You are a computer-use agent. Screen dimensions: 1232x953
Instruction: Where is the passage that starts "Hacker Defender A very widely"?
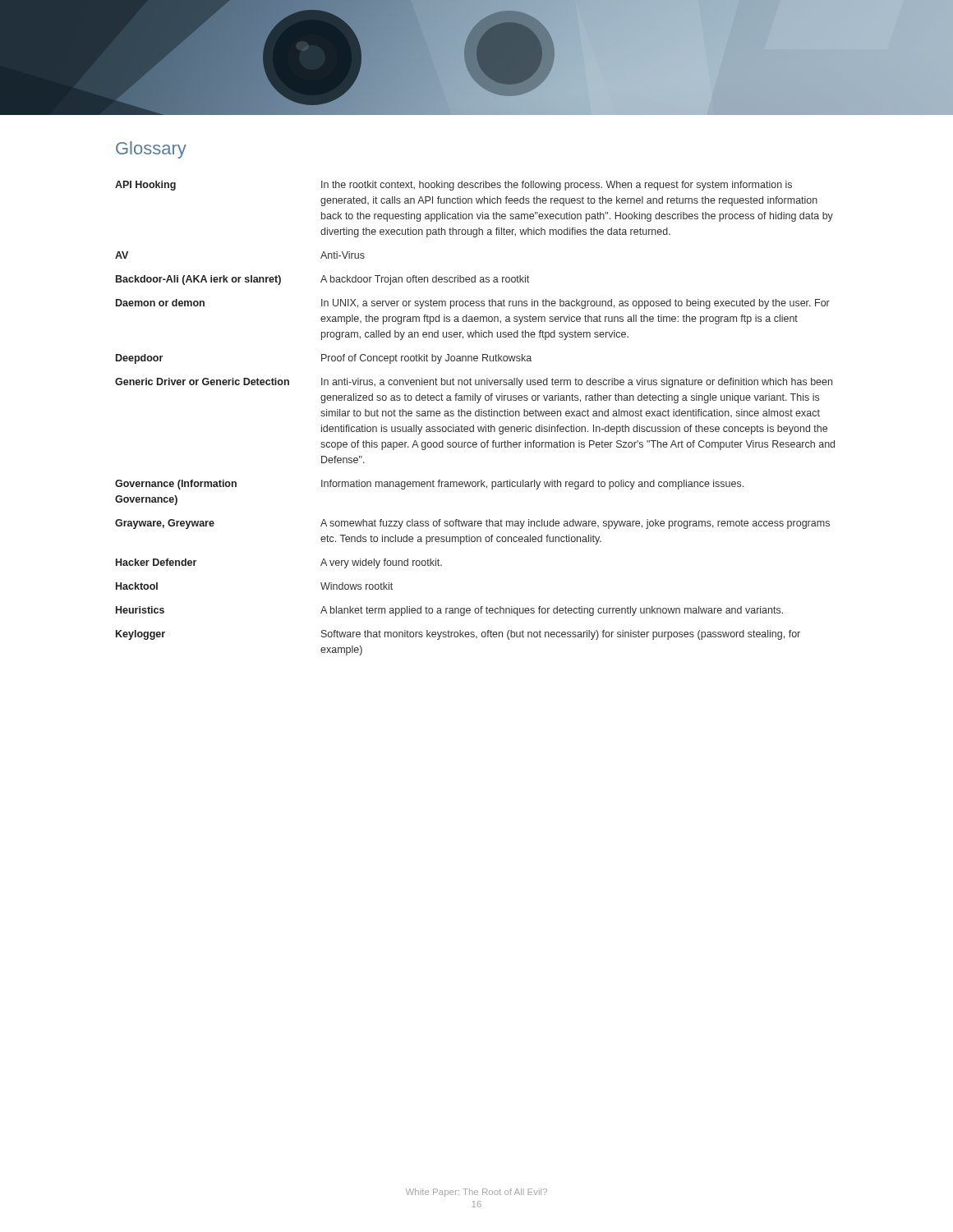point(163,563)
